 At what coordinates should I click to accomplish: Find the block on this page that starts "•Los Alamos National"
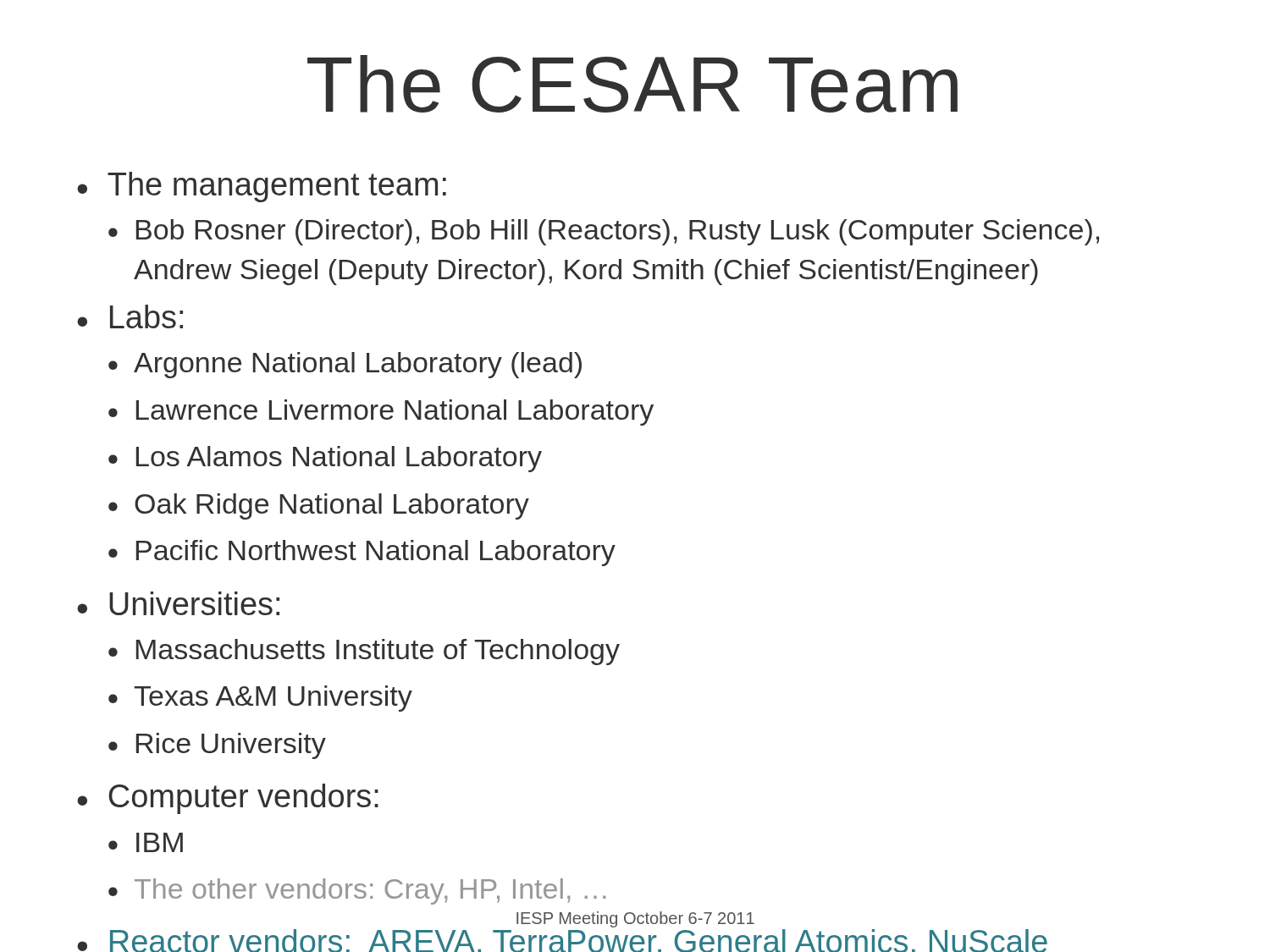tap(325, 459)
